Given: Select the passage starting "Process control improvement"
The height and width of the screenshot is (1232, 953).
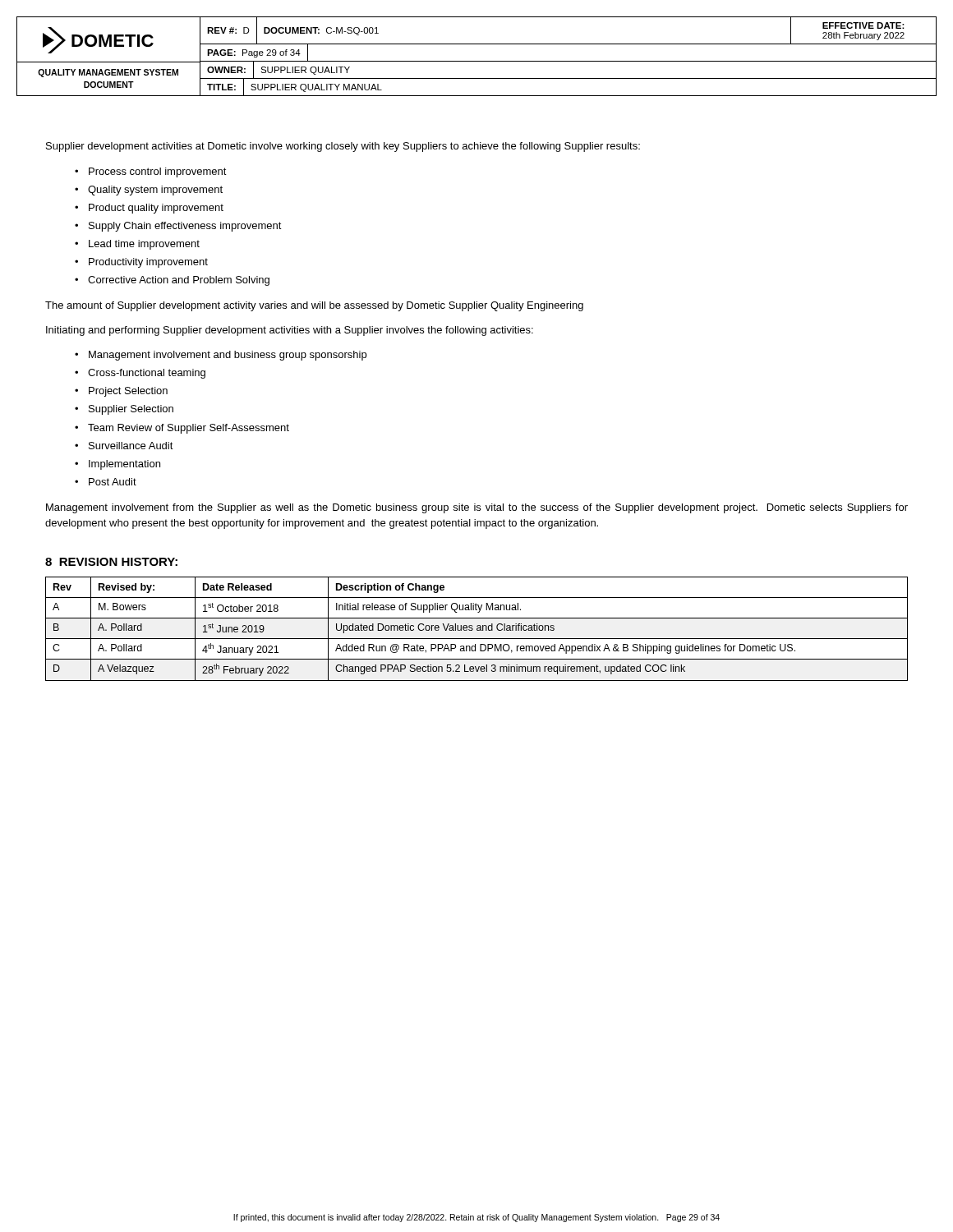Looking at the screenshot, I should [157, 171].
